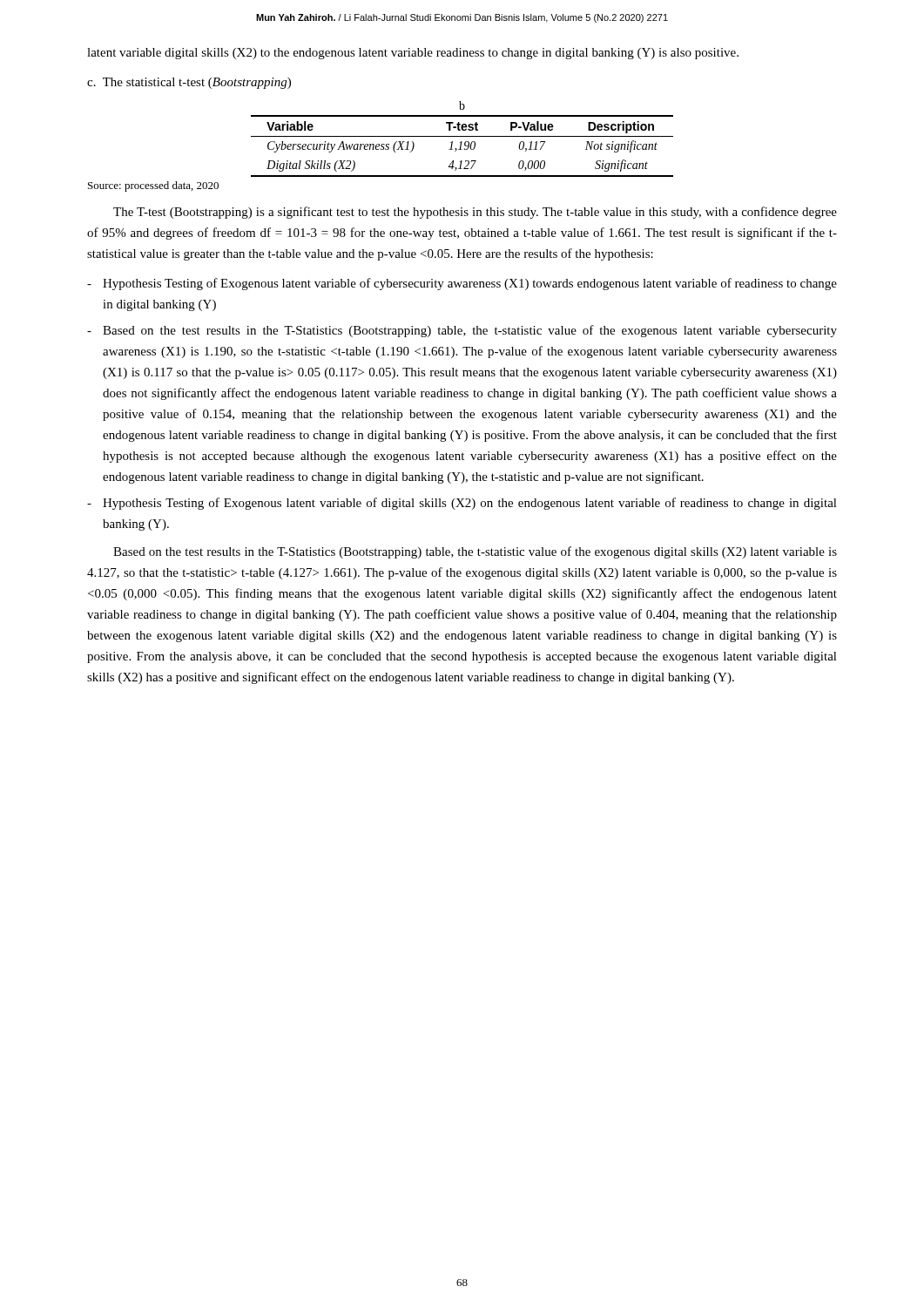
Task: Find the block on this page that starts "The T-test (Bootstrapping) is a significant"
Action: pyautogui.click(x=462, y=233)
